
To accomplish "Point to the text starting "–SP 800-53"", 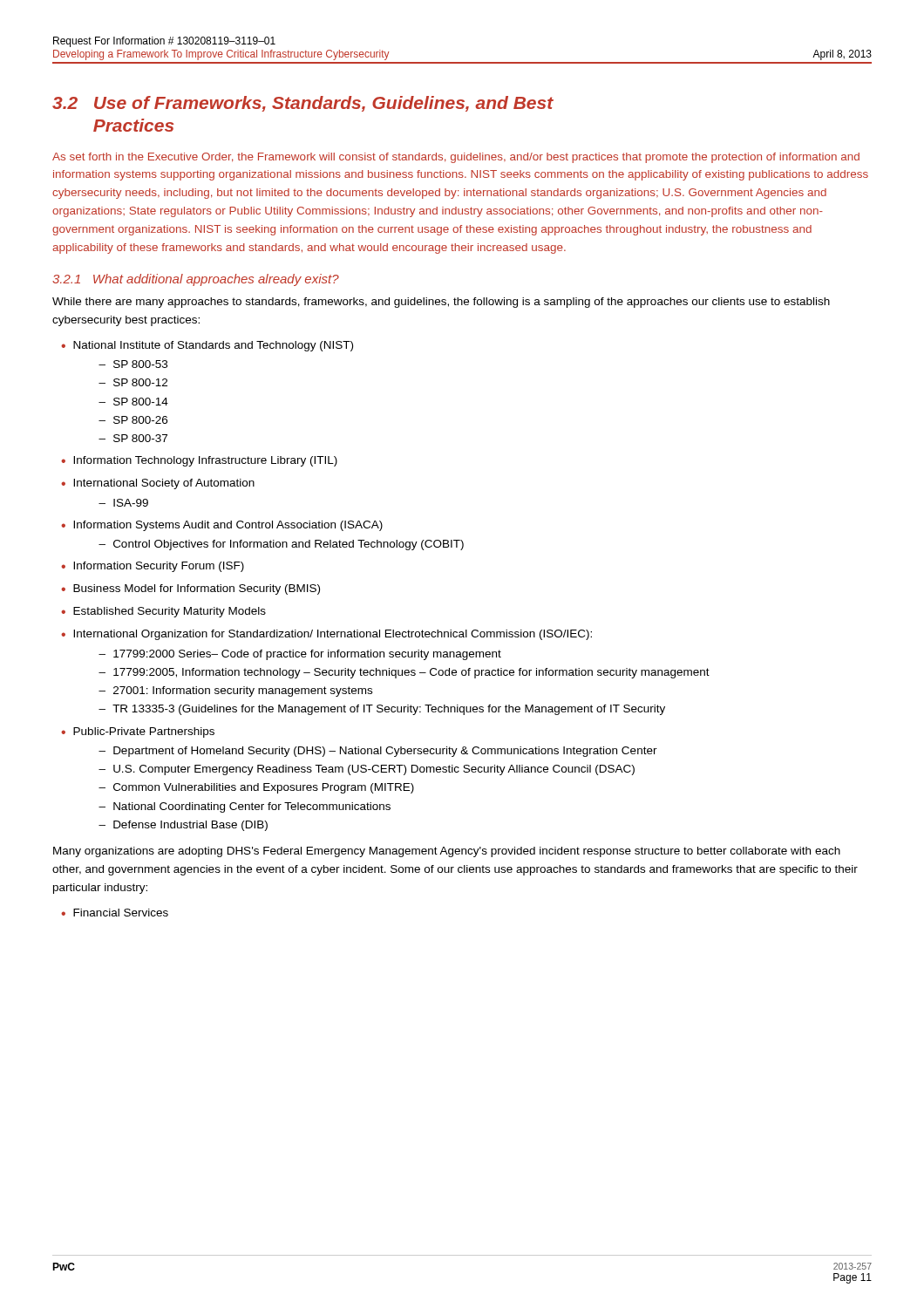I will pyautogui.click(x=133, y=364).
